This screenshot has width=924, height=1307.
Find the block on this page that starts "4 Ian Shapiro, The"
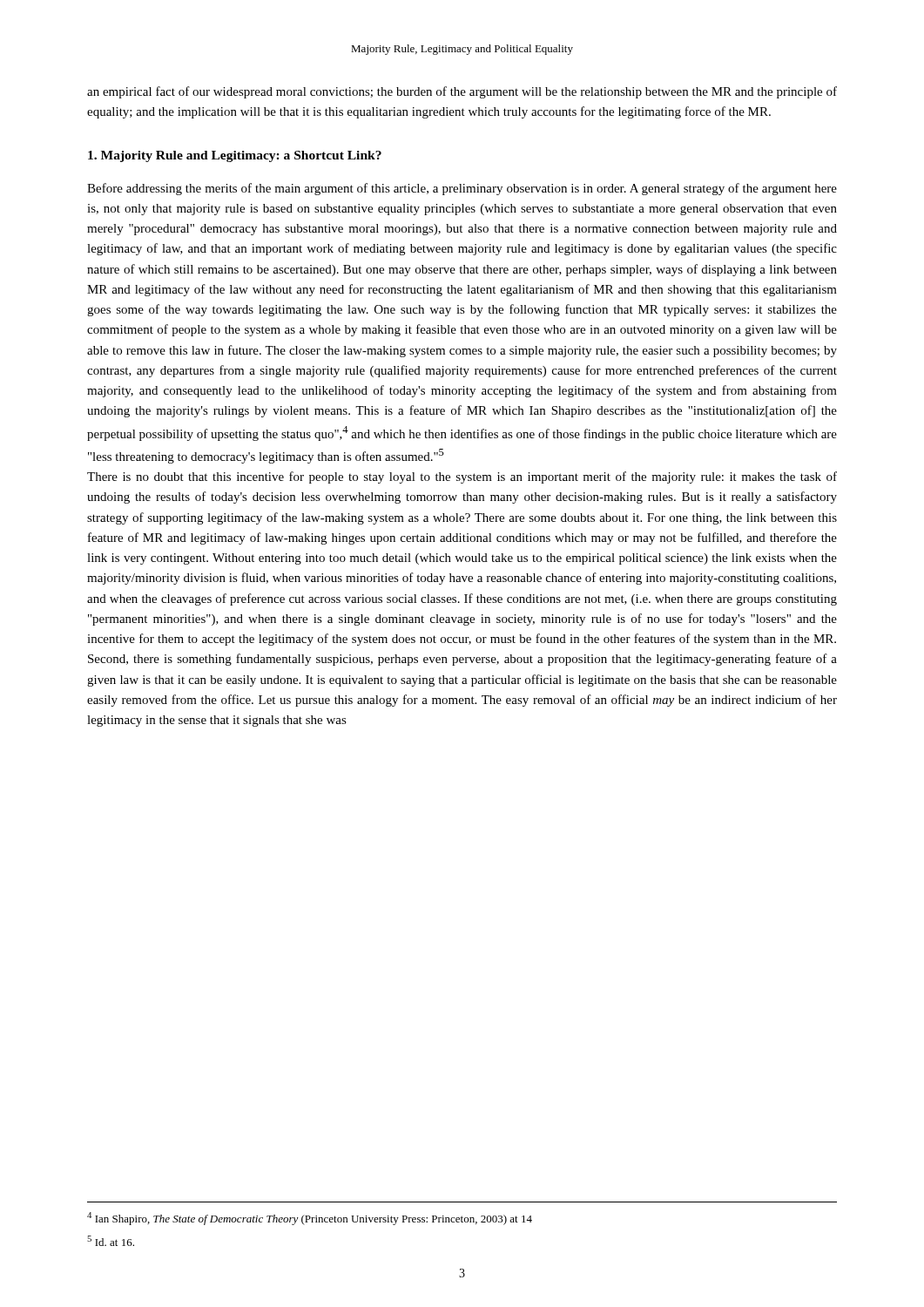(x=310, y=1218)
